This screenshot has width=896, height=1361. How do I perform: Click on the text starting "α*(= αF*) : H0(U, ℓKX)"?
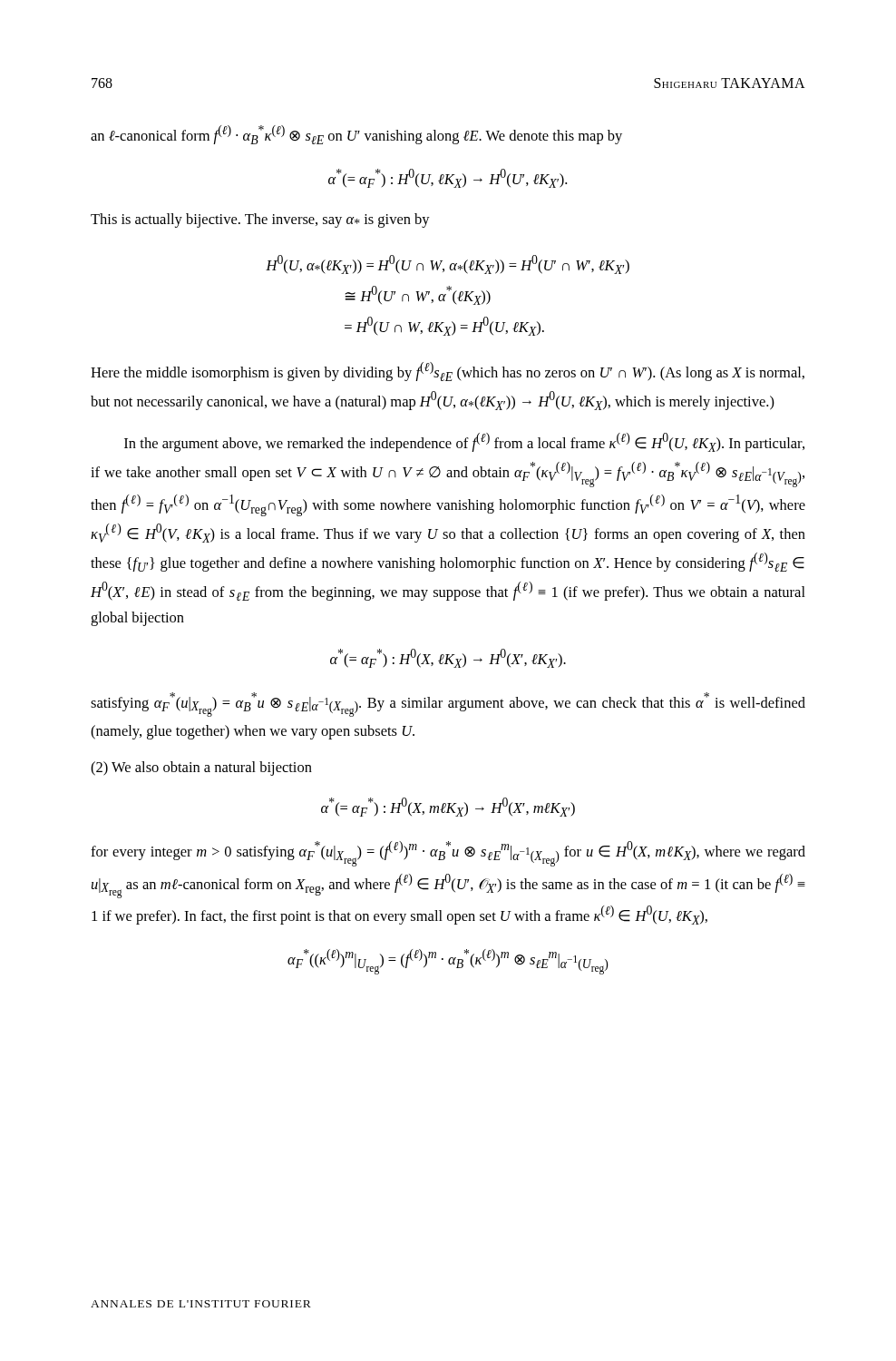click(x=448, y=179)
